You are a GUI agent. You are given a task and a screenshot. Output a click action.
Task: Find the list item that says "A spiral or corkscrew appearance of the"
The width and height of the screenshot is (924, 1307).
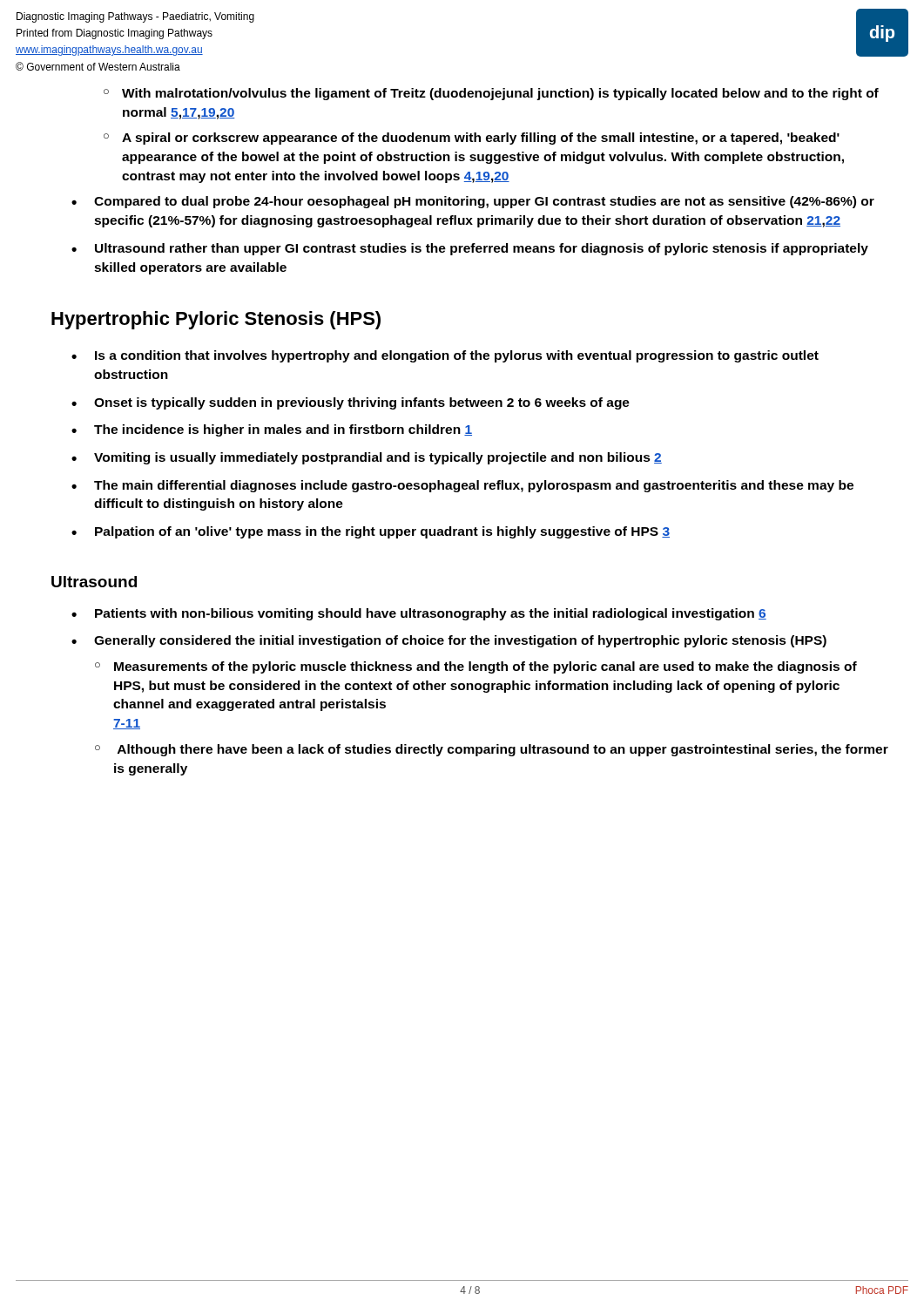(483, 156)
